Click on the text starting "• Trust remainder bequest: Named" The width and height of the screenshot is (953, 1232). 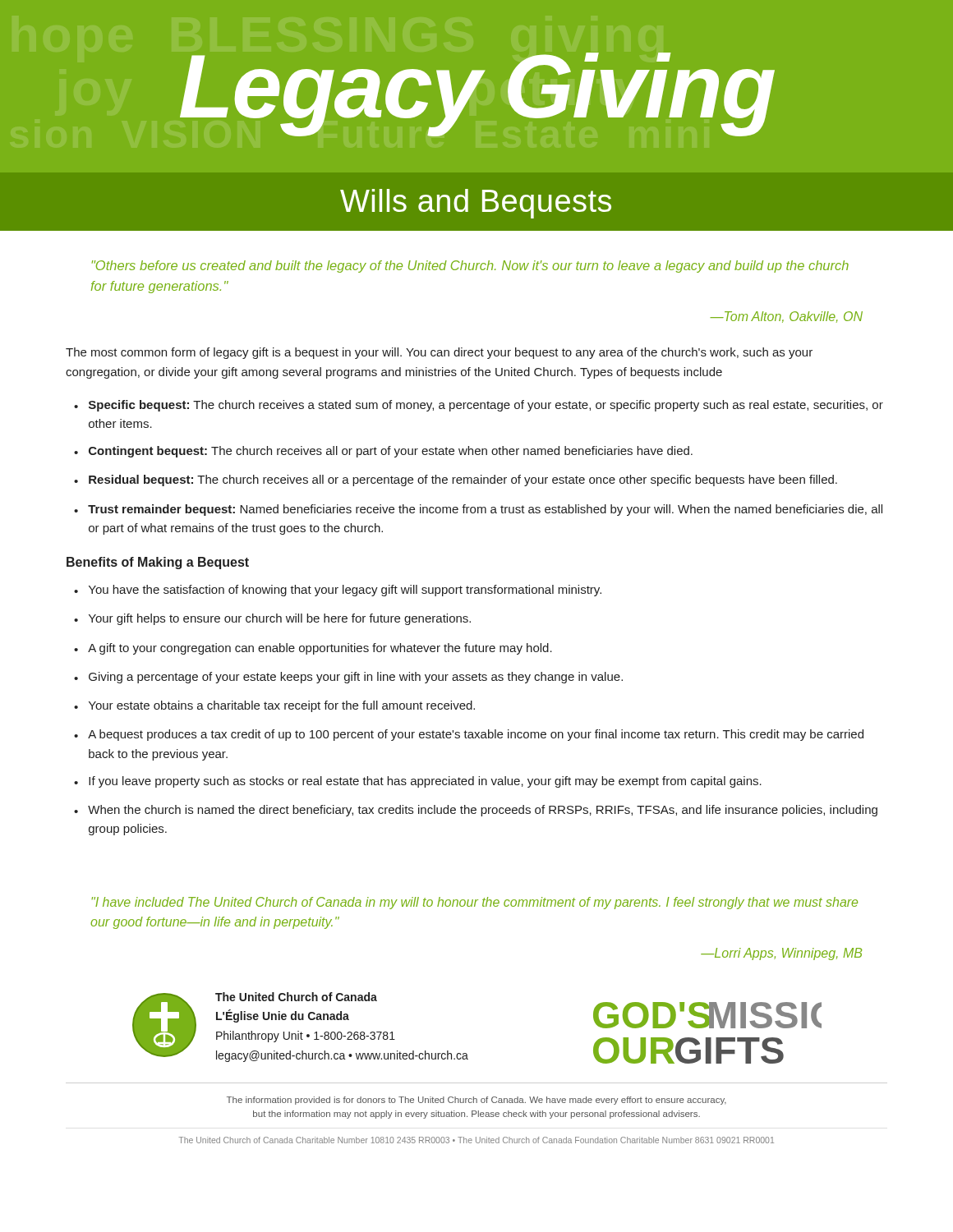click(x=476, y=518)
